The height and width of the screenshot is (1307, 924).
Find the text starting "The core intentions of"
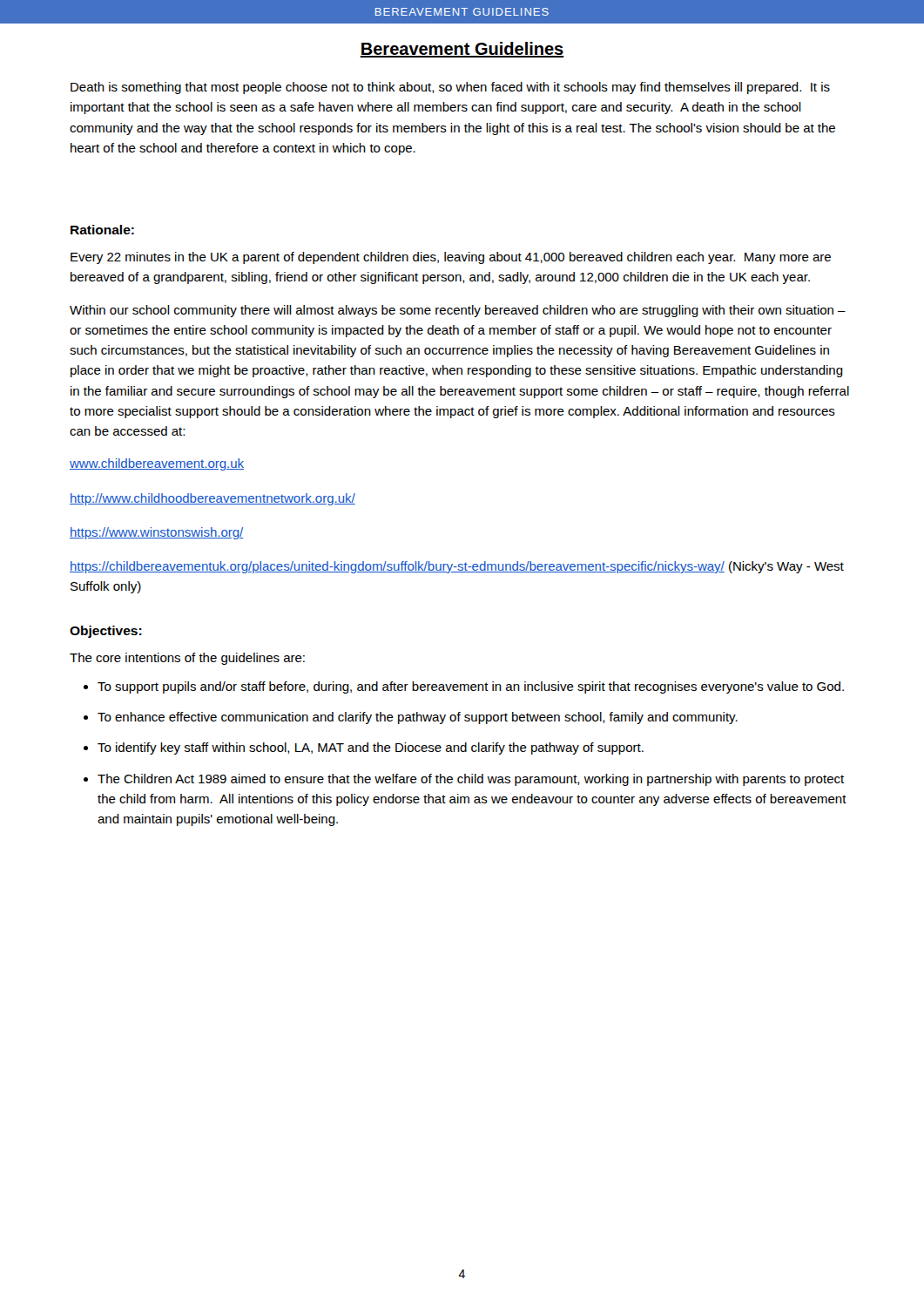click(188, 657)
